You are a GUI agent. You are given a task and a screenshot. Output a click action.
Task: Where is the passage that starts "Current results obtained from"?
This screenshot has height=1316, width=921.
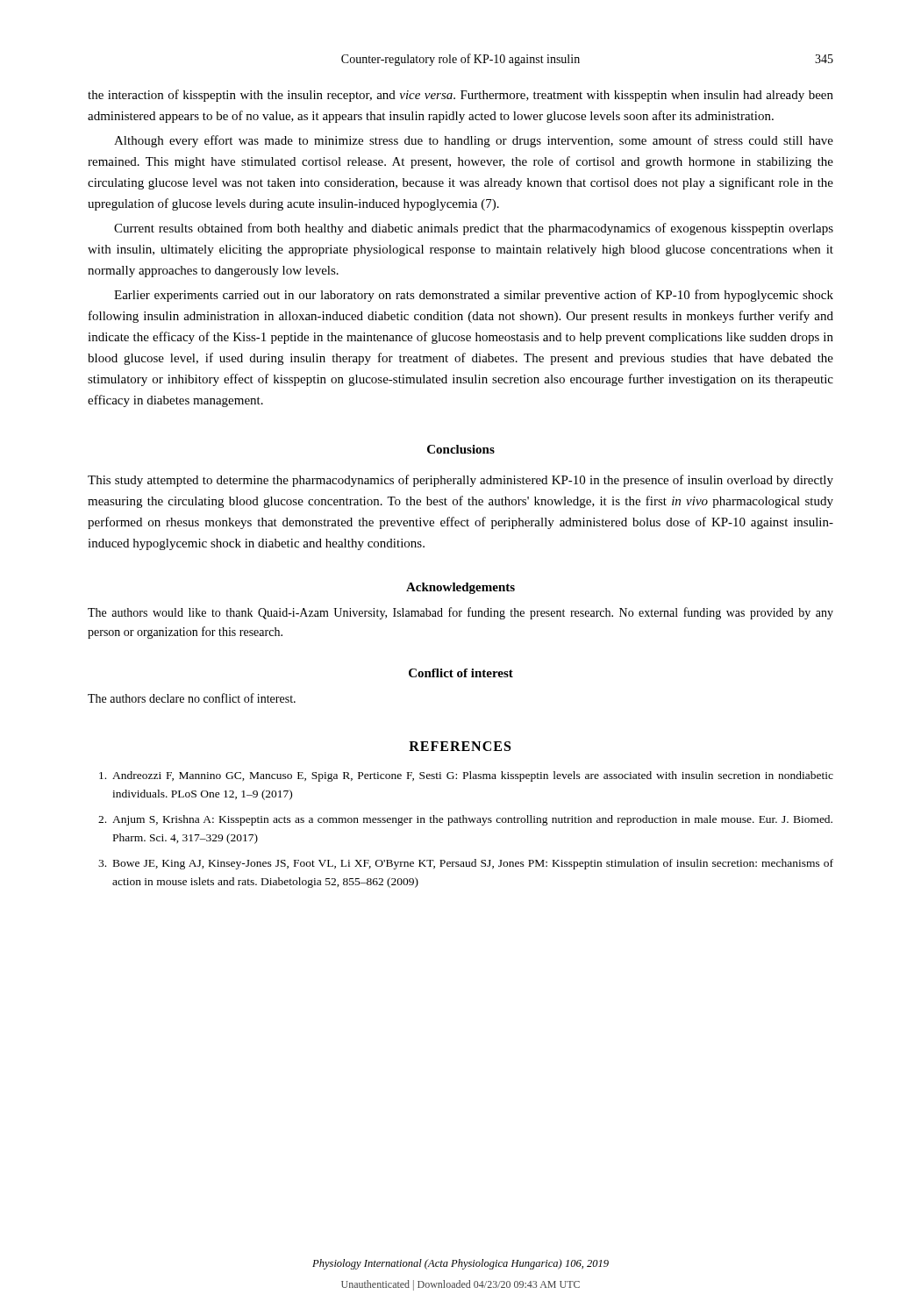(x=460, y=249)
